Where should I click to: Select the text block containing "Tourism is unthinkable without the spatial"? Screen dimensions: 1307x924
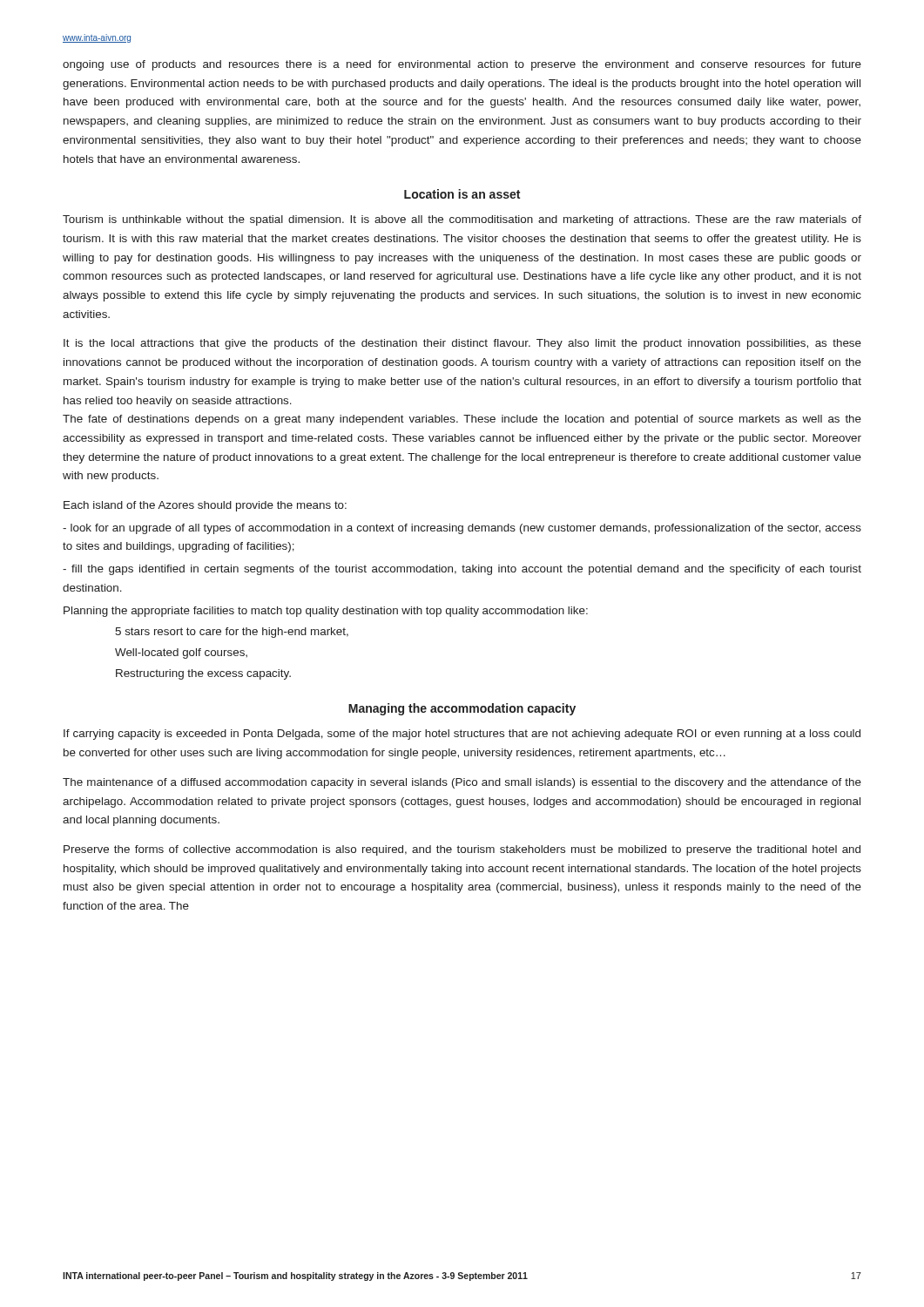coord(462,267)
